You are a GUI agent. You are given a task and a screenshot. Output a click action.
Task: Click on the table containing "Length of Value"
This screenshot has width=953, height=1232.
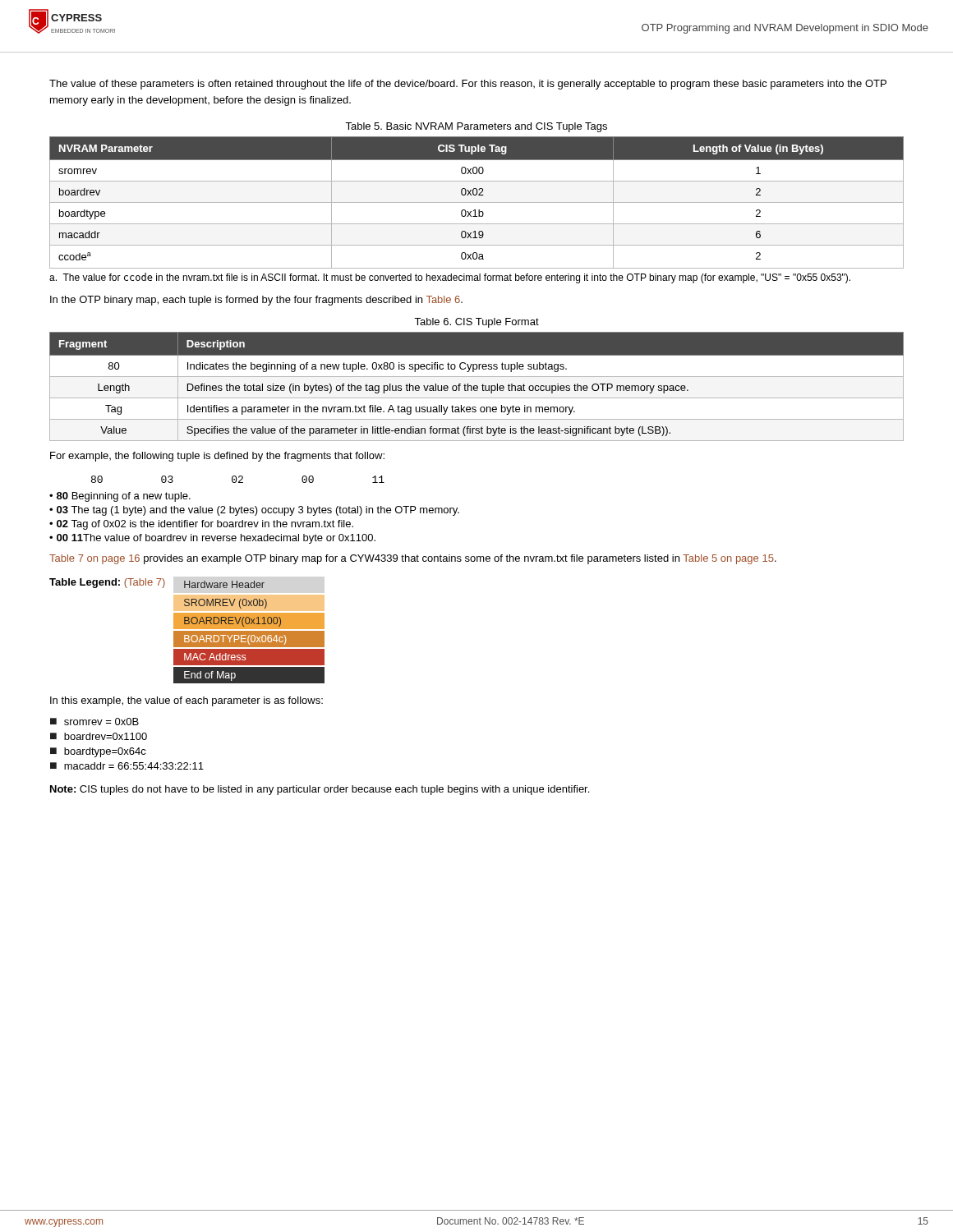click(x=476, y=202)
